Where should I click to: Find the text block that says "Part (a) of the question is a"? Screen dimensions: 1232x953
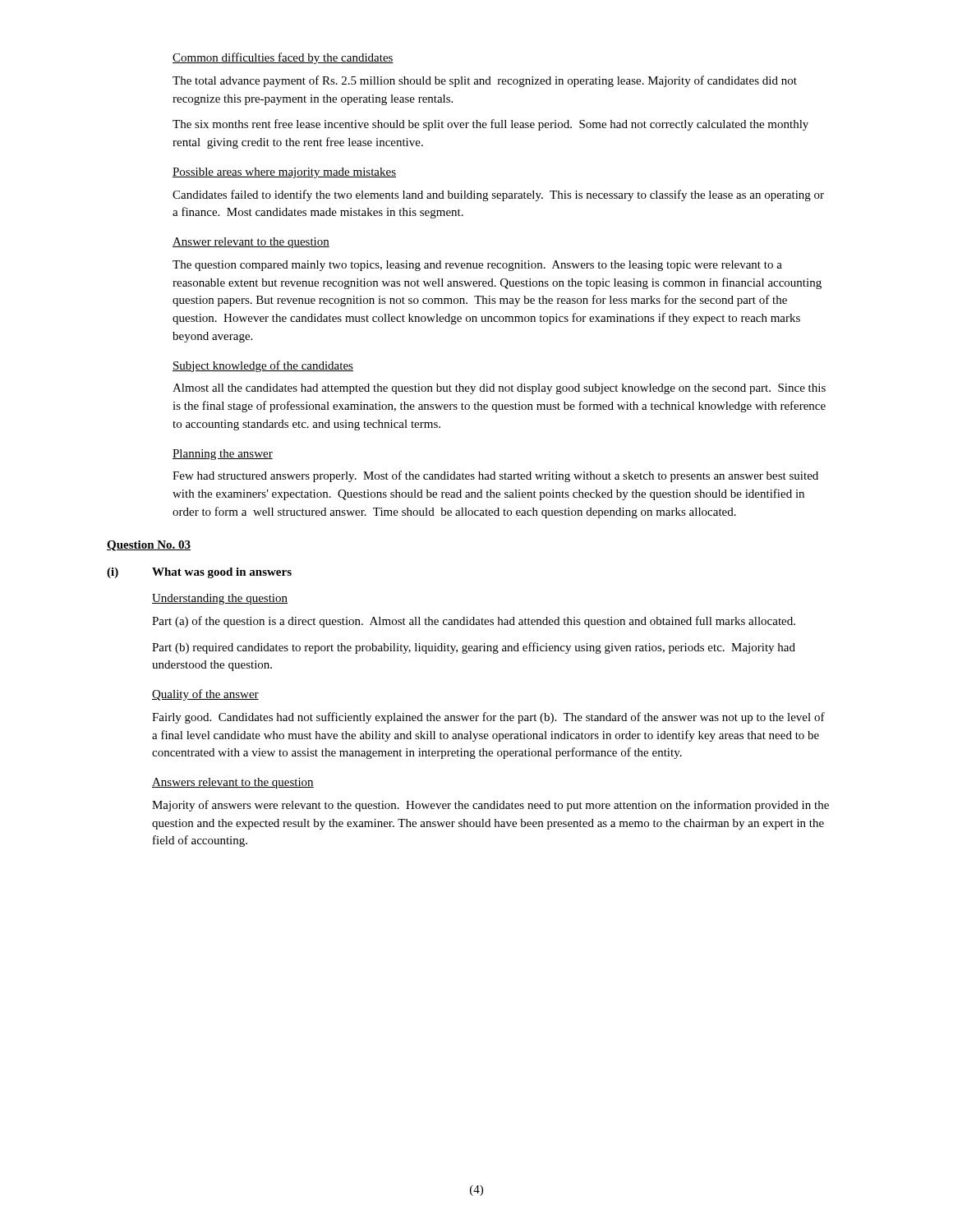tap(491, 621)
